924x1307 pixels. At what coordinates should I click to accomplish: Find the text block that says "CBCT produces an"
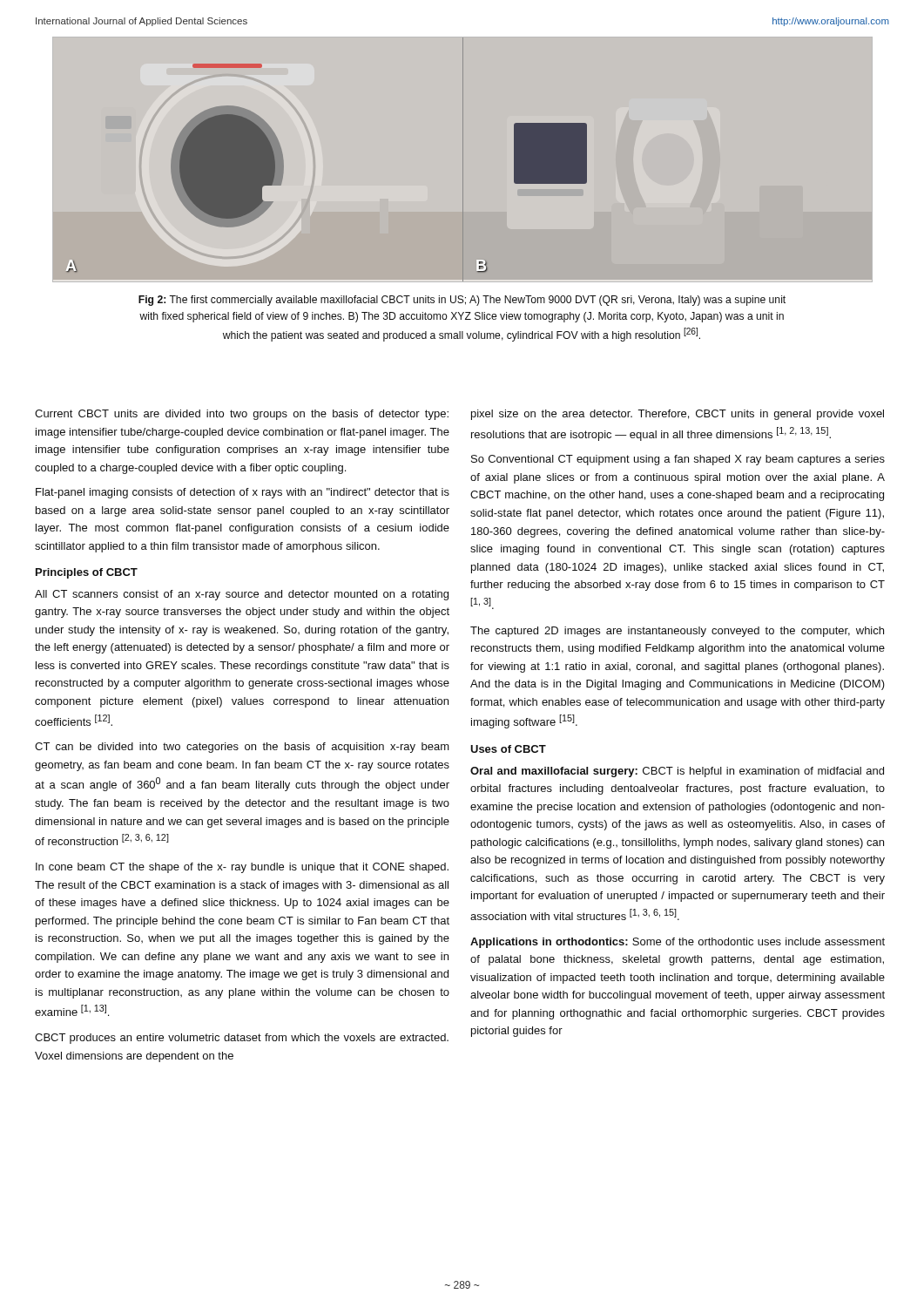coord(242,1047)
